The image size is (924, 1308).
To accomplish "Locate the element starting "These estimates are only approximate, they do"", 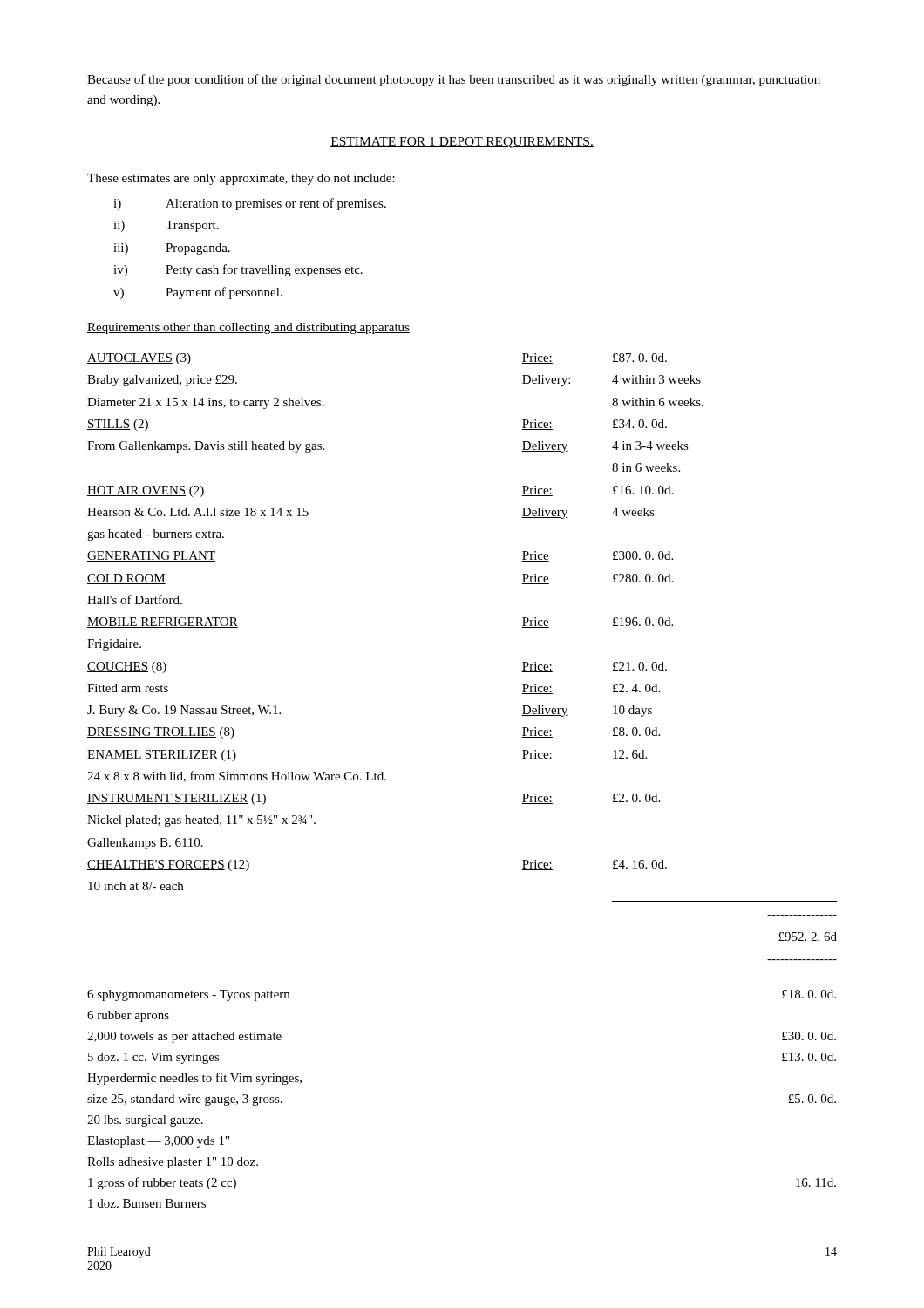I will coord(241,178).
